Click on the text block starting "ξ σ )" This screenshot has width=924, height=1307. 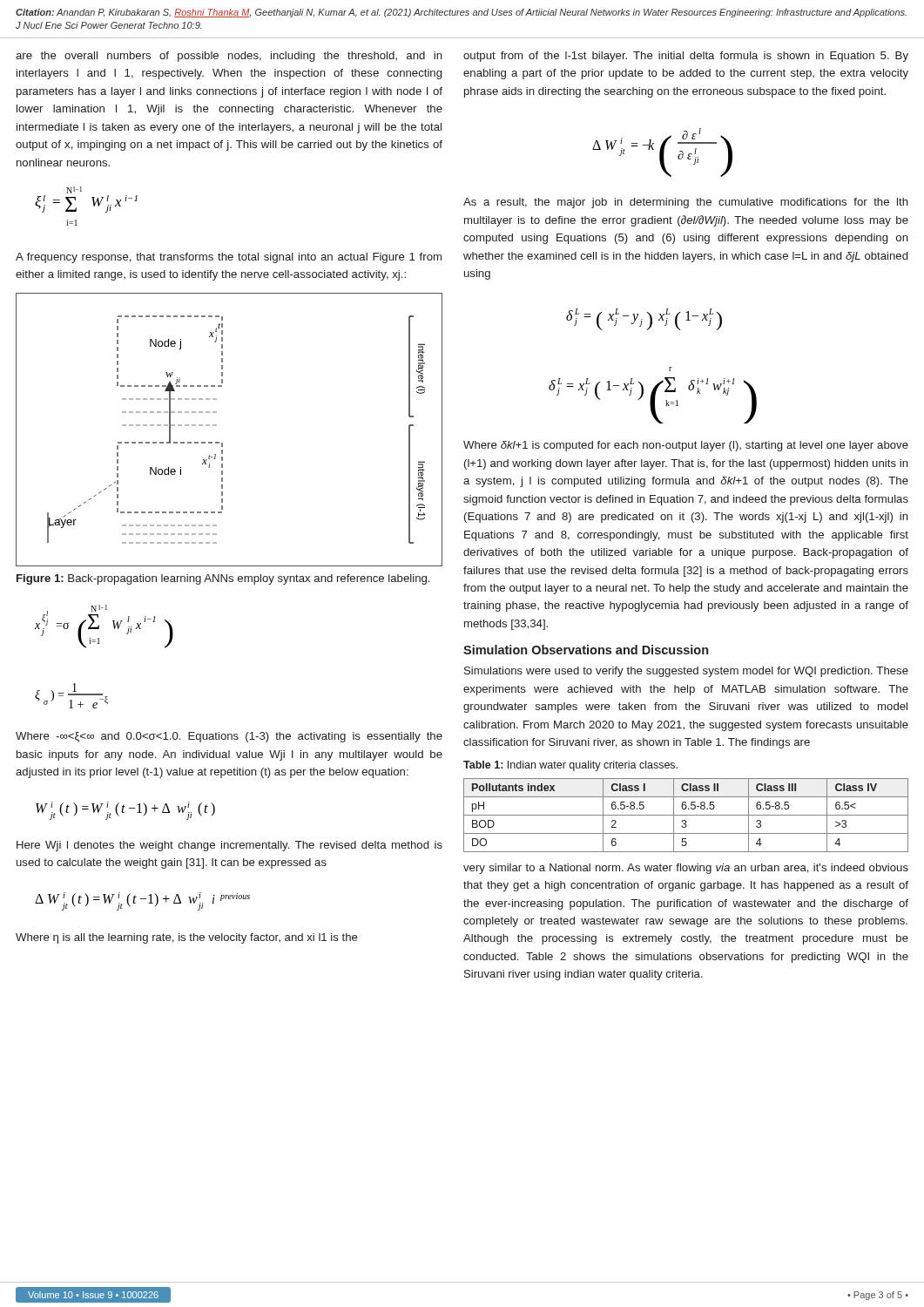click(x=71, y=696)
